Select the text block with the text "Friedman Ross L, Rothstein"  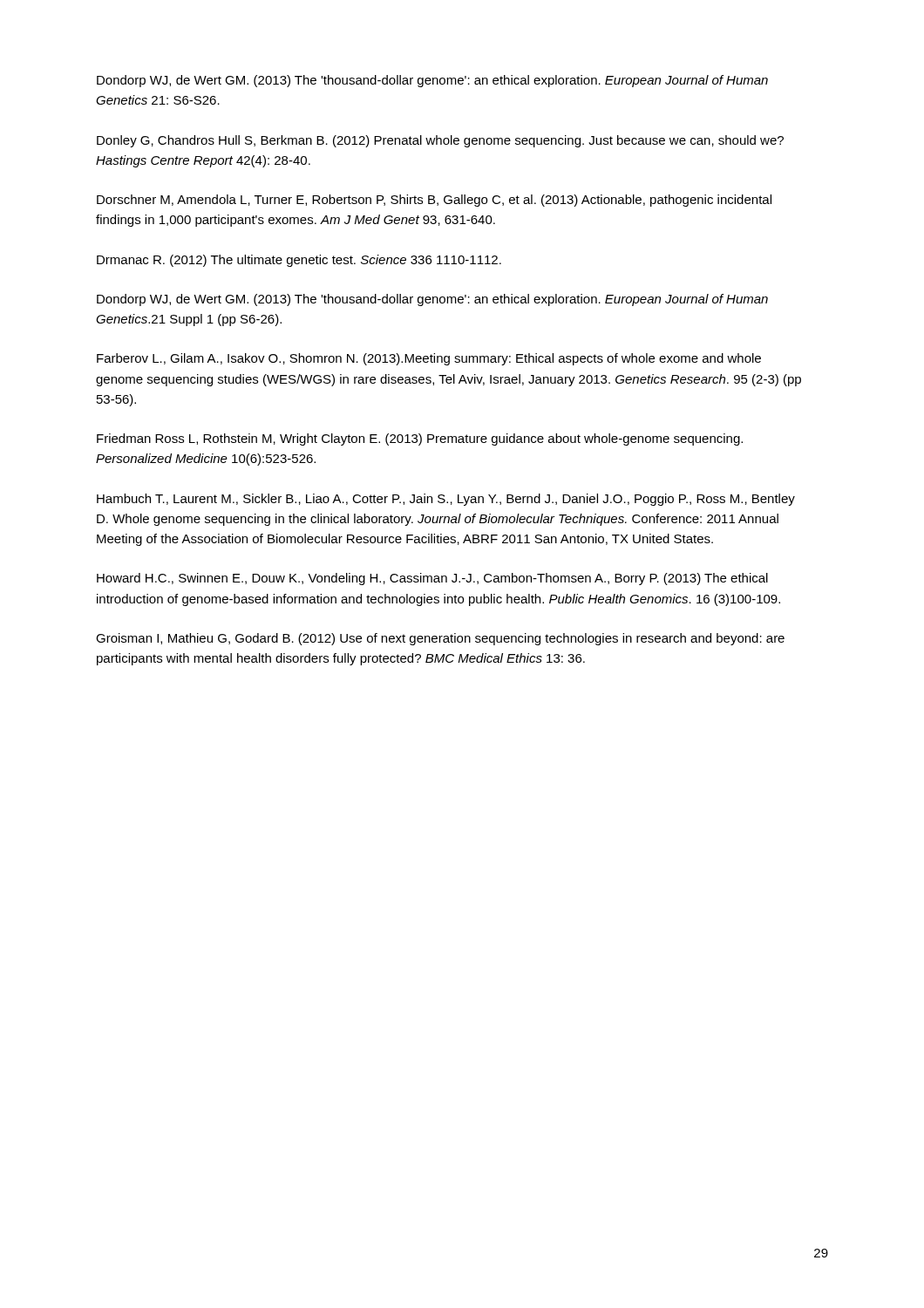420,448
